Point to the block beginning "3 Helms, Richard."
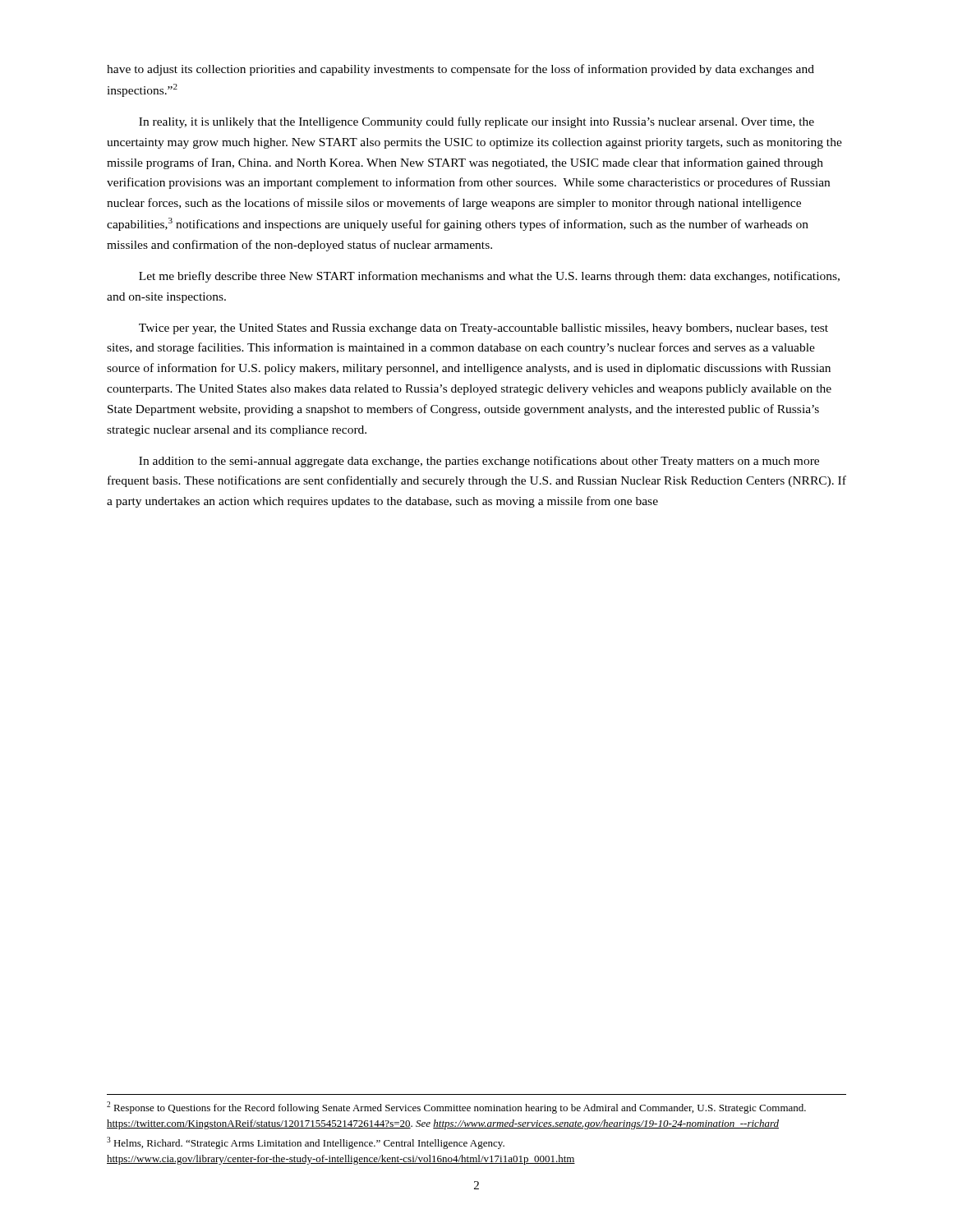 point(476,1151)
